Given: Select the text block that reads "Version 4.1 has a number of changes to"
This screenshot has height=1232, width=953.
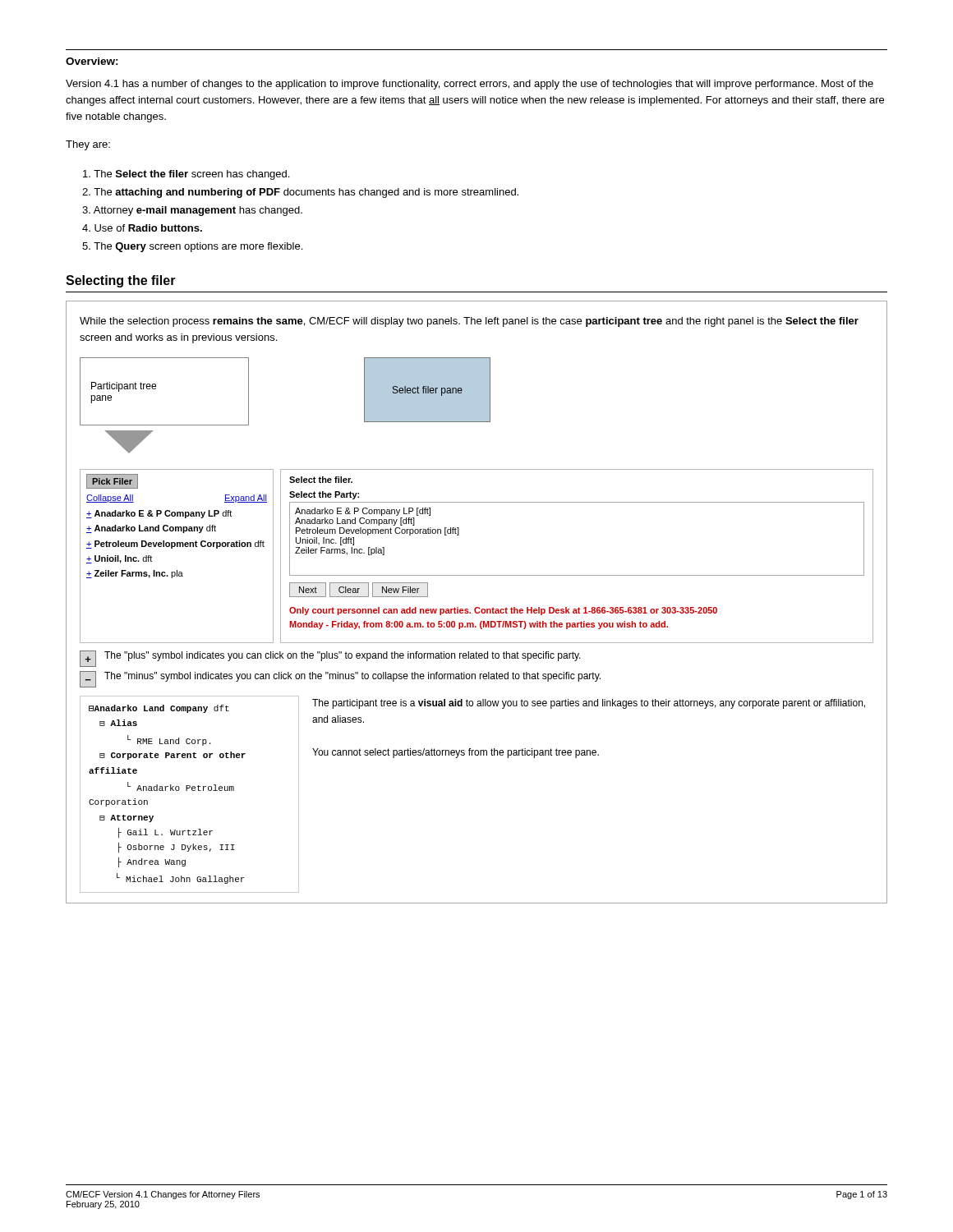Looking at the screenshot, I should tap(475, 100).
